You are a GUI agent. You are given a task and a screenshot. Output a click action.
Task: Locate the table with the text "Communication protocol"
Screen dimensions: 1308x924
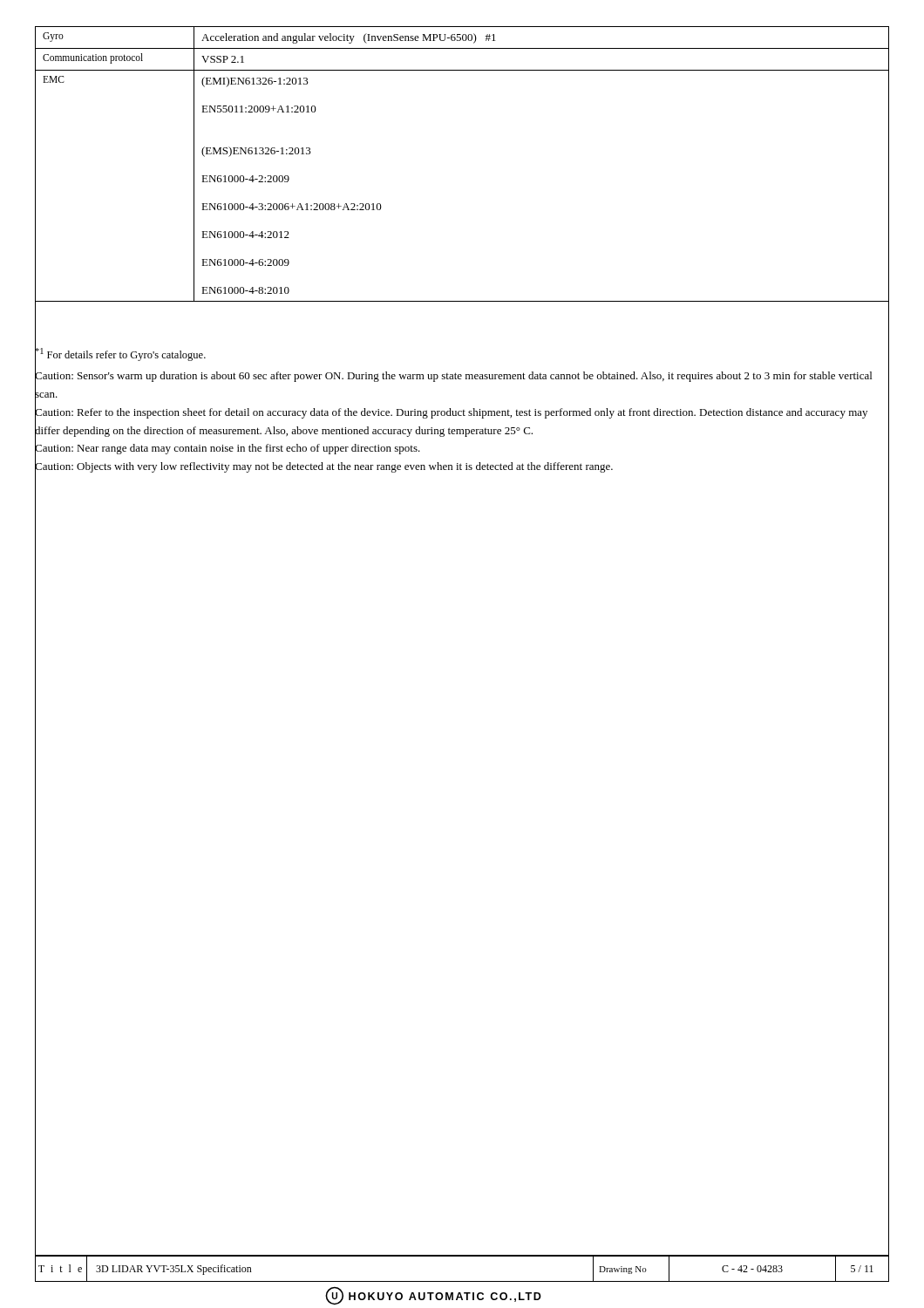[x=462, y=164]
